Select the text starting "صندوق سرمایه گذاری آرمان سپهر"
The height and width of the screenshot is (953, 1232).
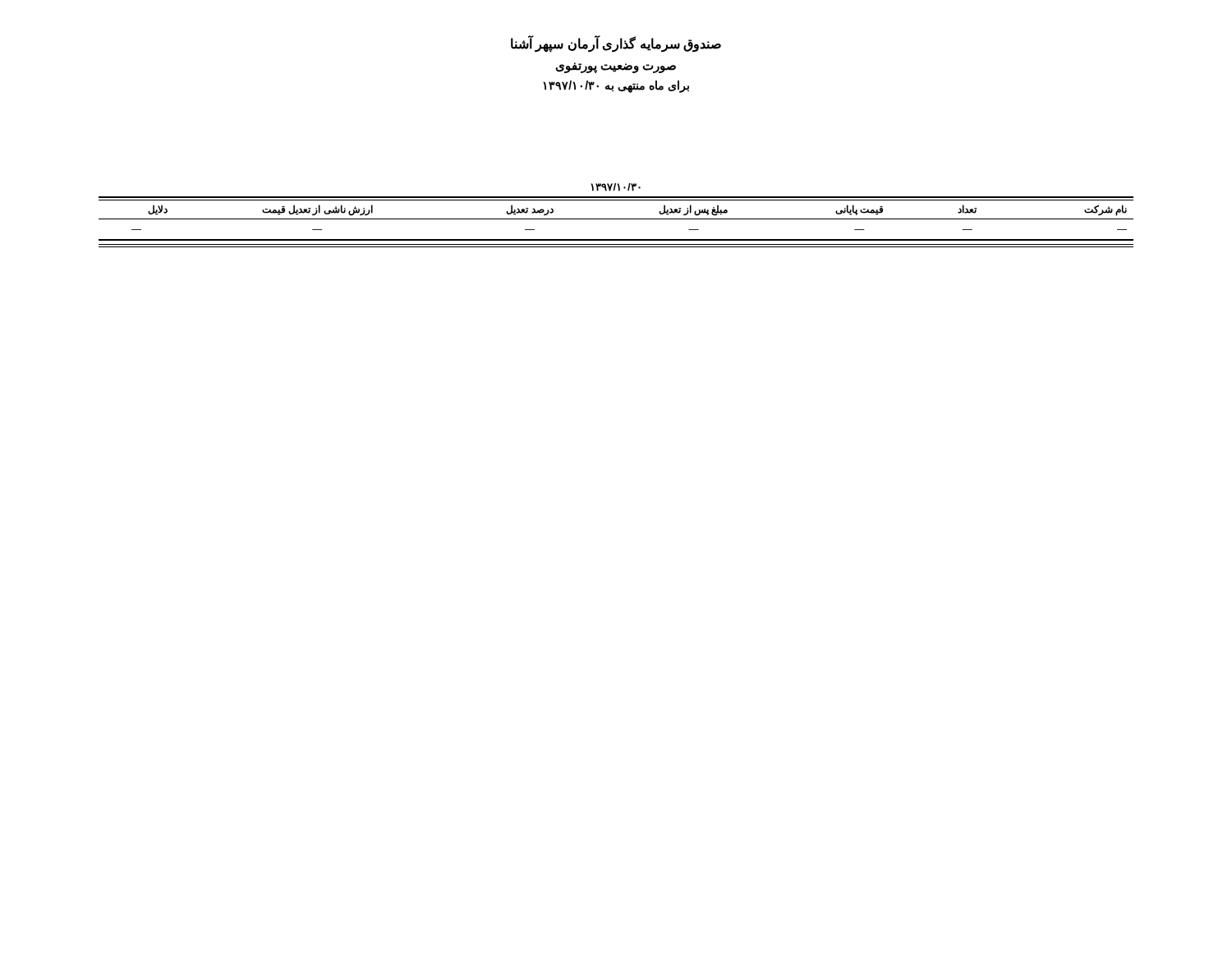[x=616, y=64]
